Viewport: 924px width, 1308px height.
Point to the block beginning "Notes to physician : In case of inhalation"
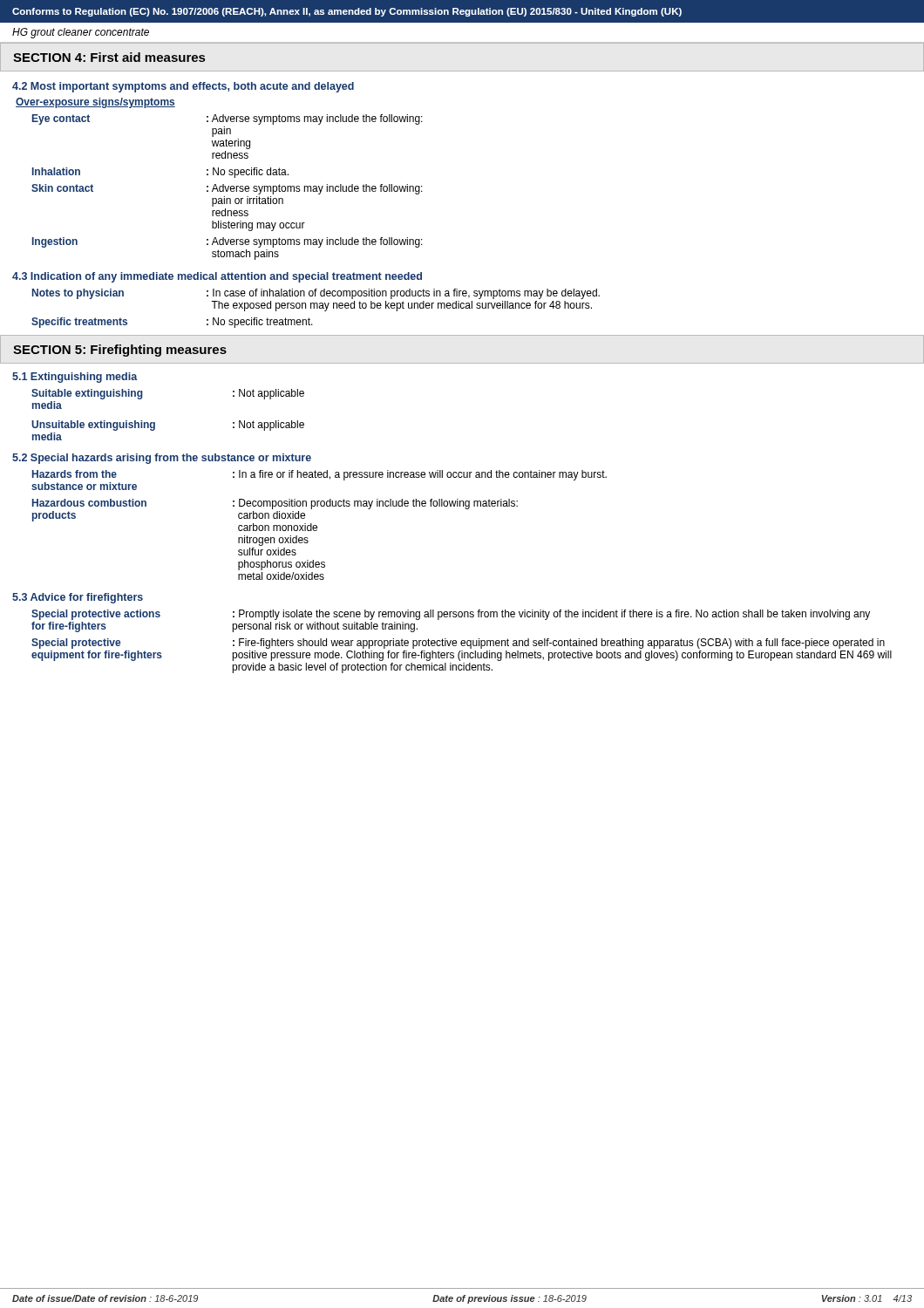(x=462, y=299)
